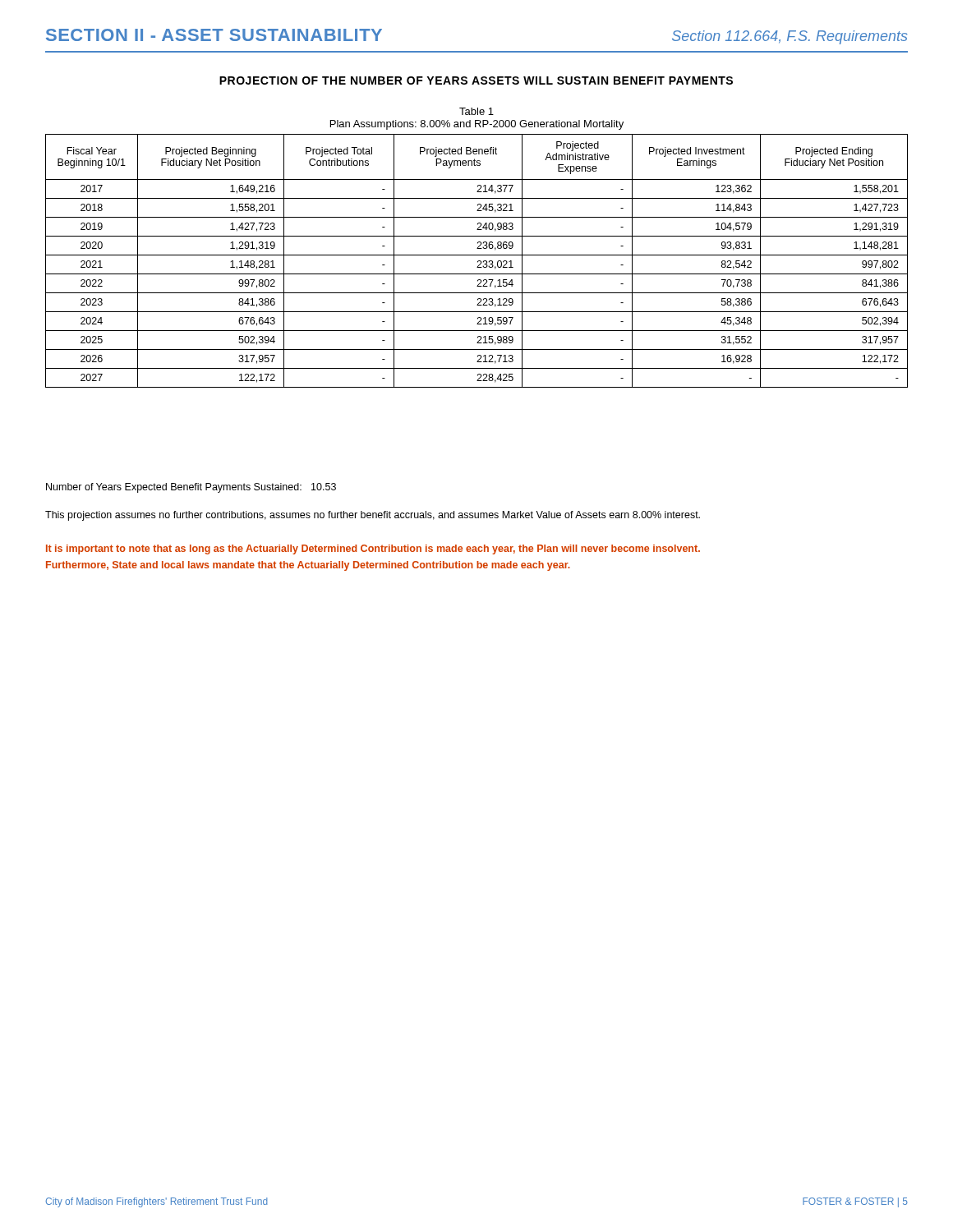Find the text block containing "This projection assumes no further contributions, assumes no"
Screen dimensions: 1232x953
(373, 515)
